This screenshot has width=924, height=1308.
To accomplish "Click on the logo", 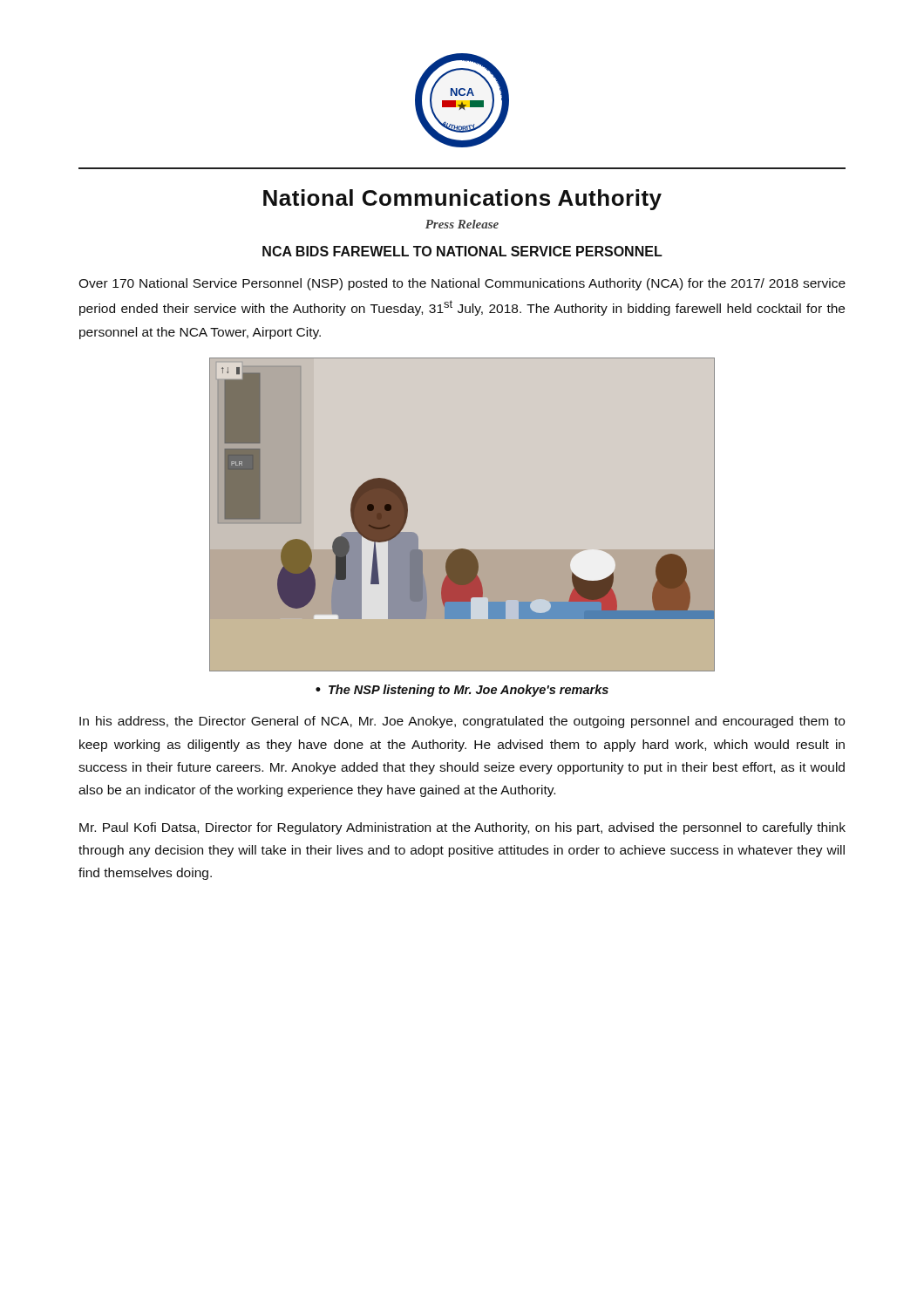I will (462, 93).
